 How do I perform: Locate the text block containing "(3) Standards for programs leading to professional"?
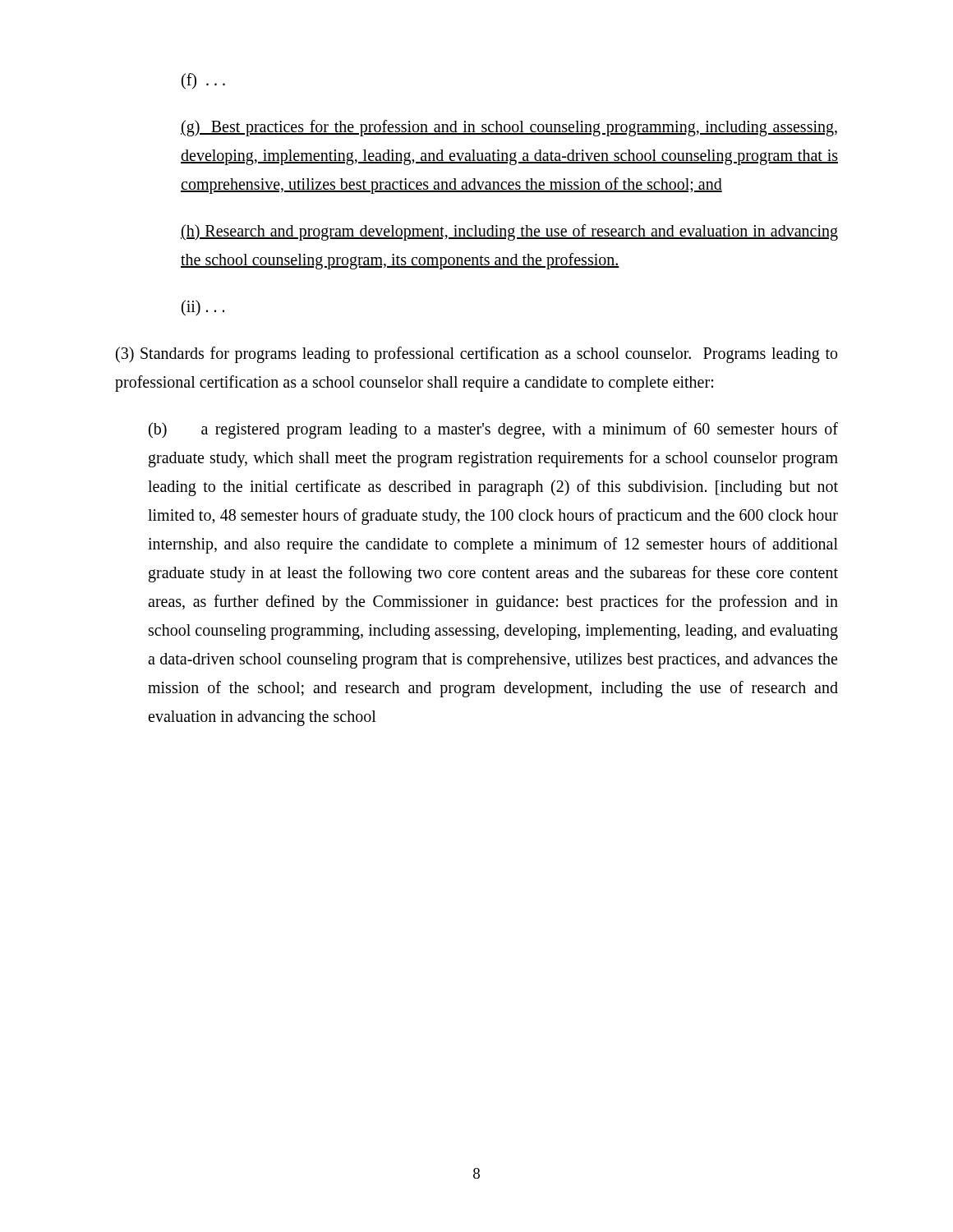tap(476, 368)
